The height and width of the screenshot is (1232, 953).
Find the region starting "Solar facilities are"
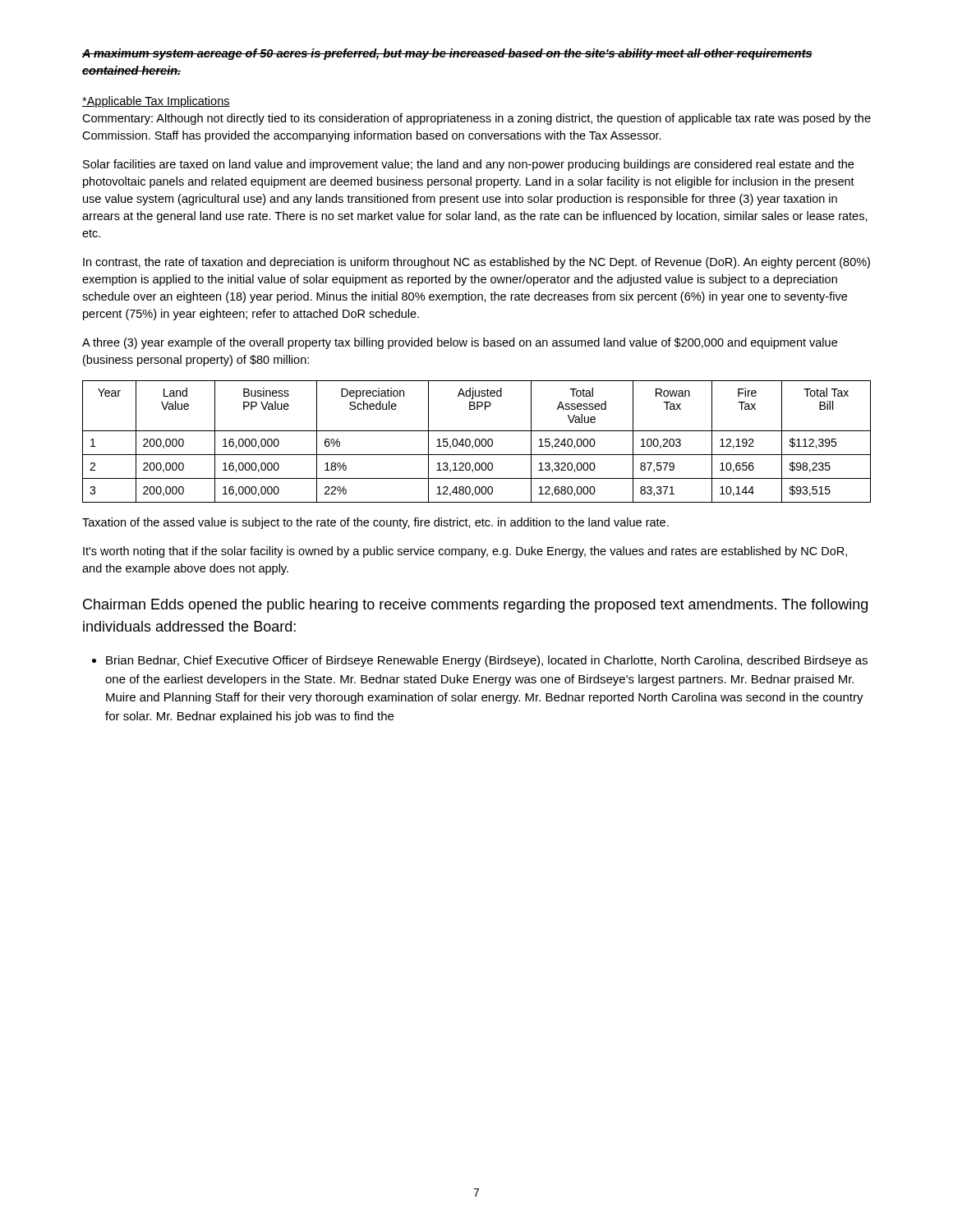tap(476, 199)
